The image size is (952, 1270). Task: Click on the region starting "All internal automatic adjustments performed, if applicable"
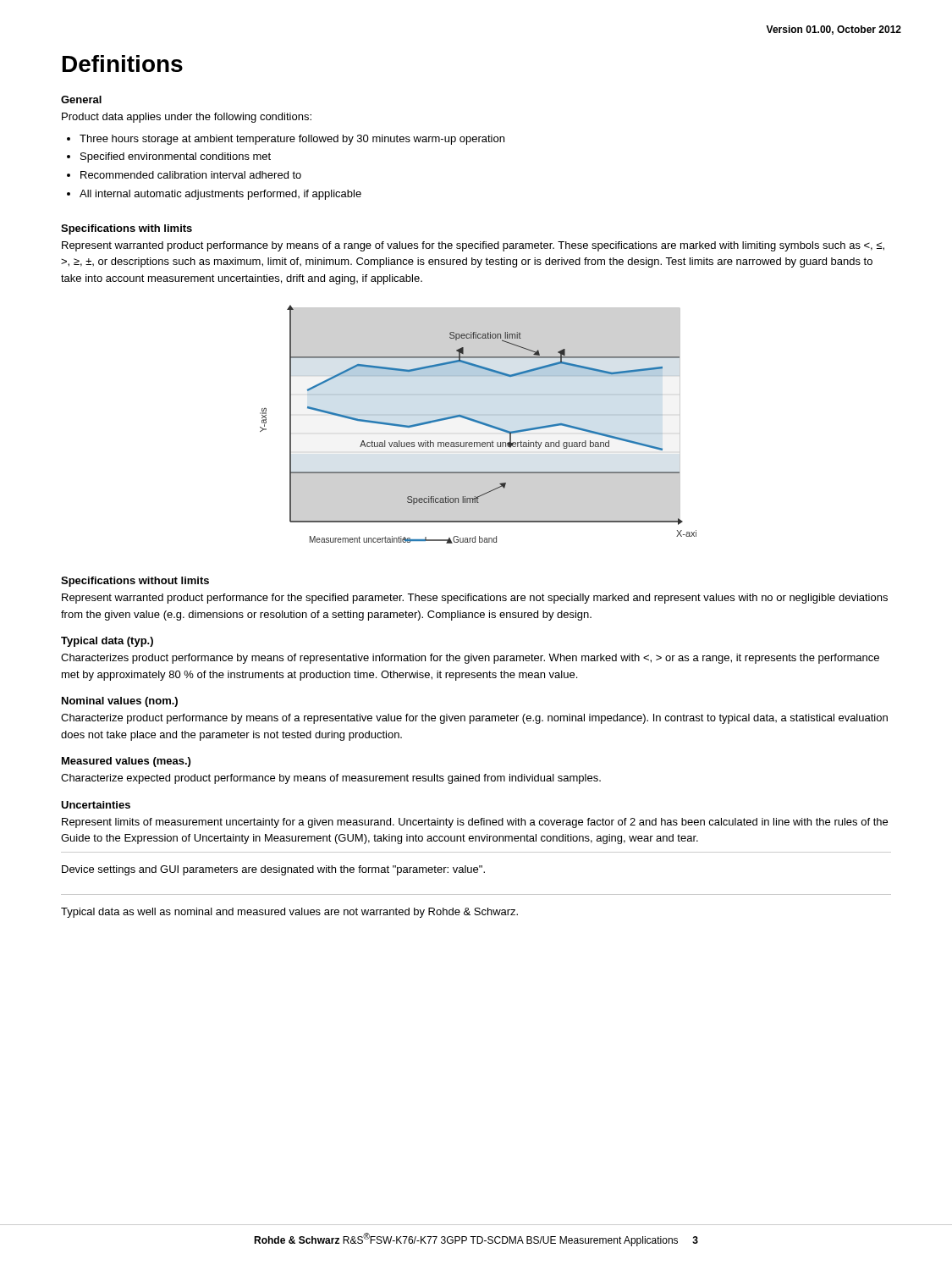tap(221, 193)
